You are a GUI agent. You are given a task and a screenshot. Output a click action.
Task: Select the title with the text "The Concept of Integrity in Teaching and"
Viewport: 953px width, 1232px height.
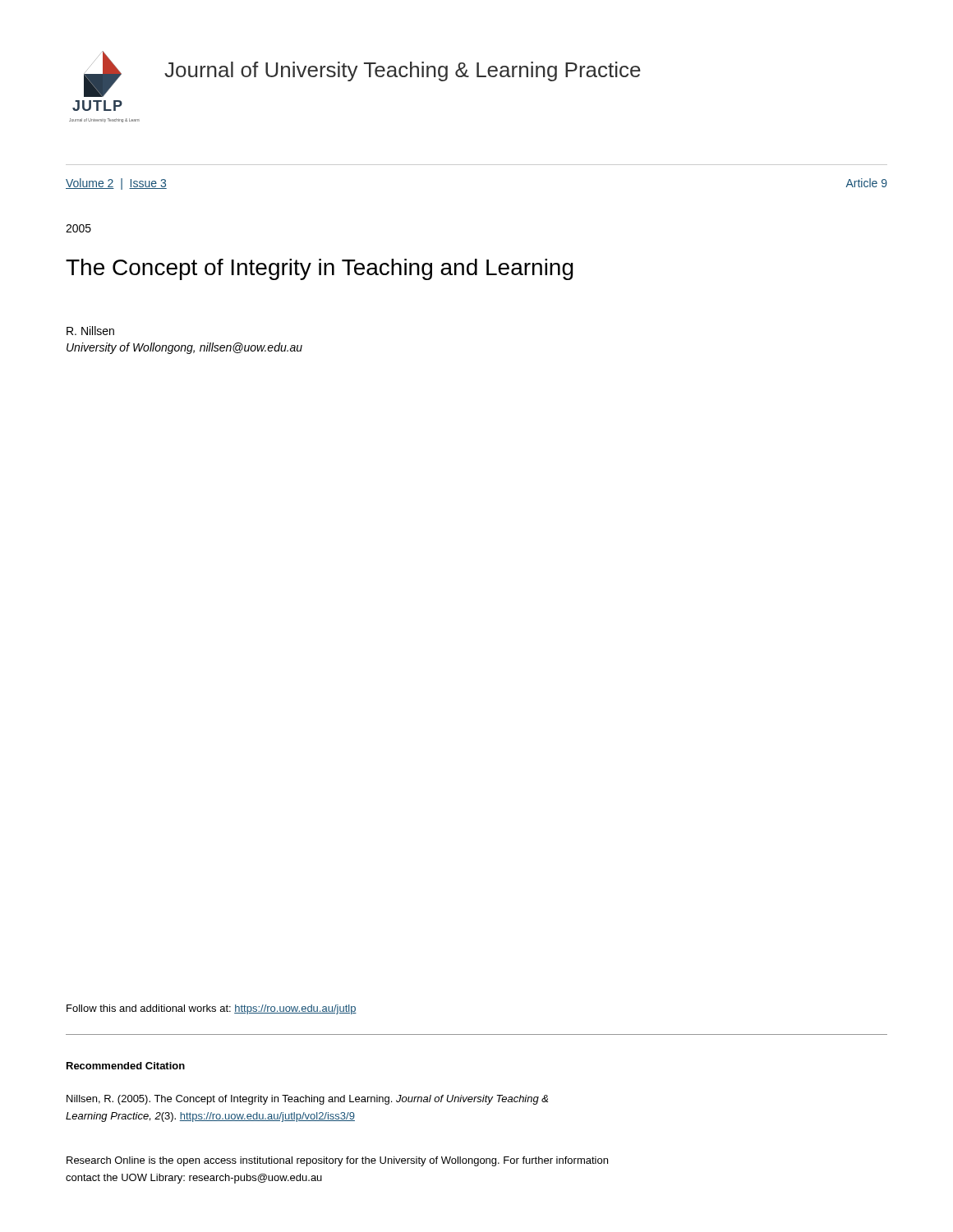pyautogui.click(x=320, y=267)
